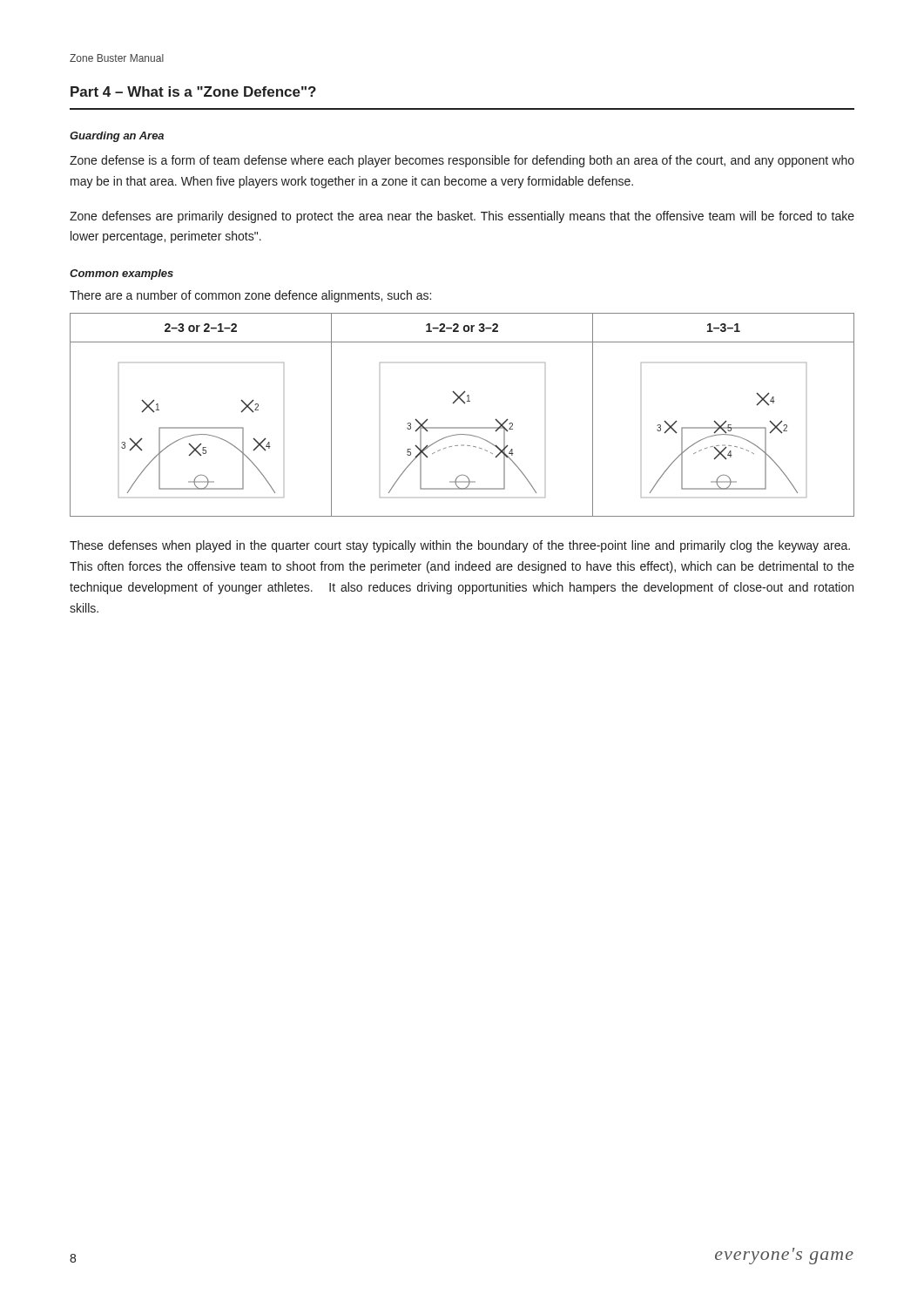
Task: Point to the block beginning "Zone defenses are primarily designed to protect the"
Action: (x=462, y=226)
